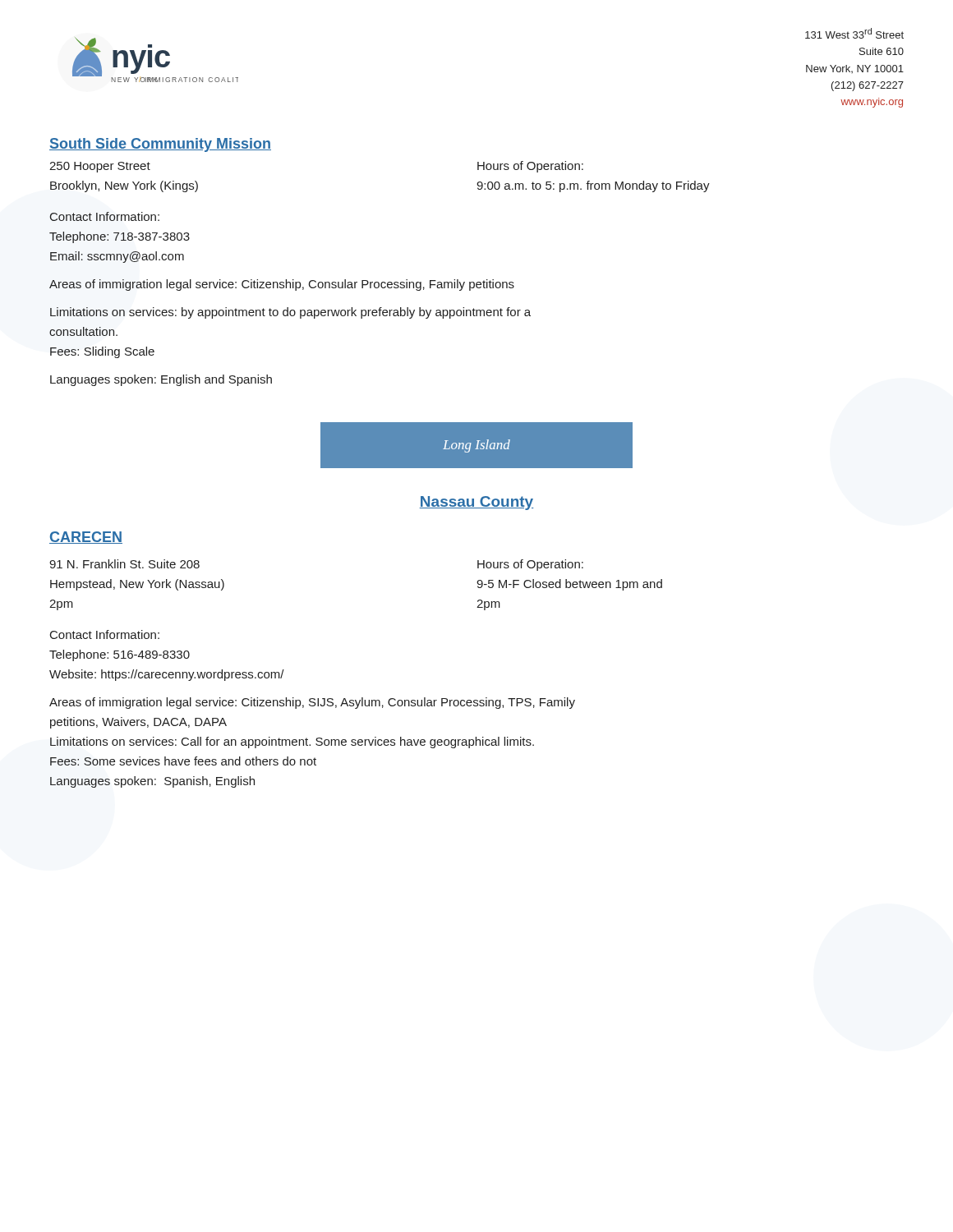Select the section header with the text "Nassau County"
Image resolution: width=953 pixels, height=1232 pixels.
click(x=476, y=501)
